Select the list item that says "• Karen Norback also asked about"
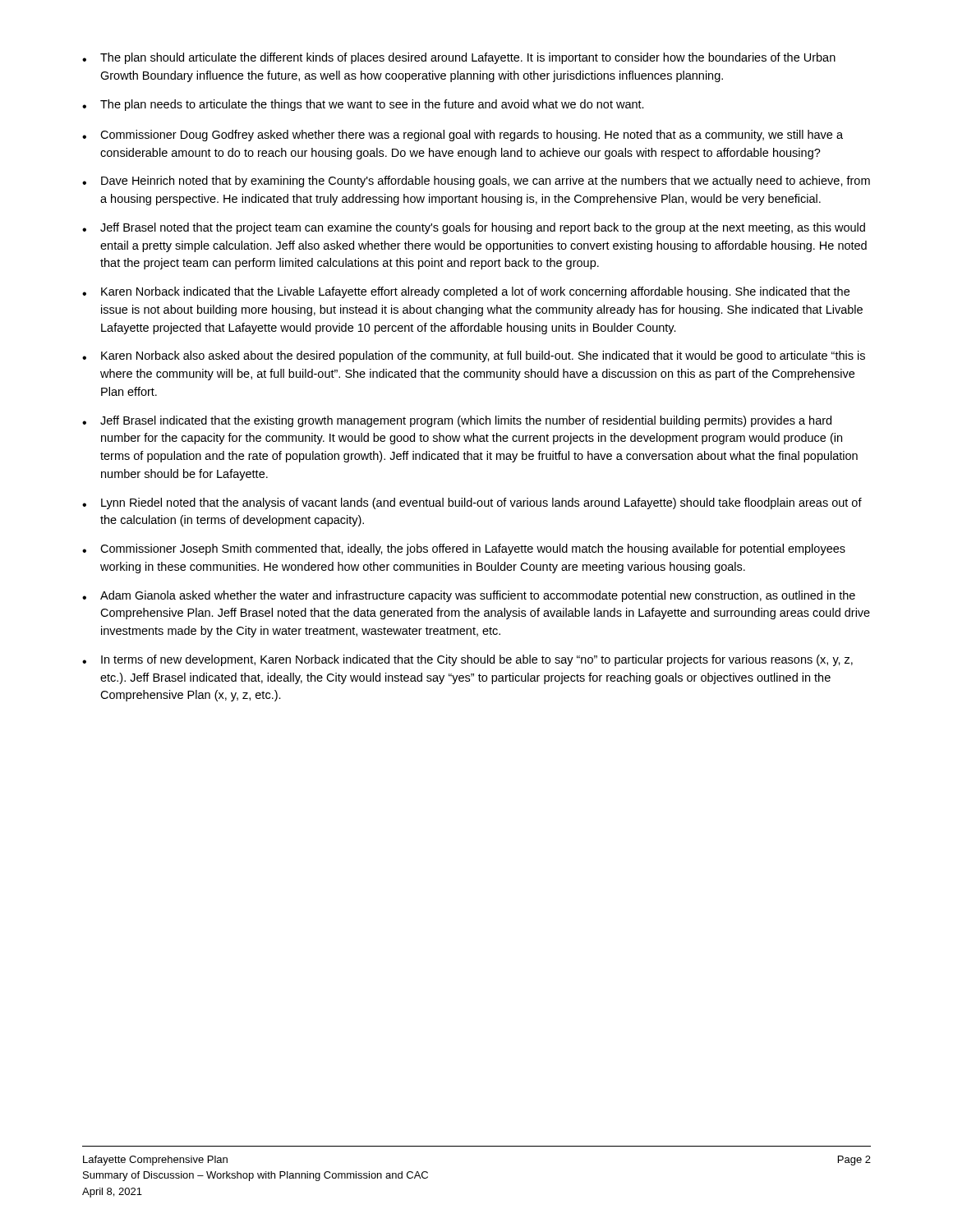Image resolution: width=953 pixels, height=1232 pixels. (476, 375)
